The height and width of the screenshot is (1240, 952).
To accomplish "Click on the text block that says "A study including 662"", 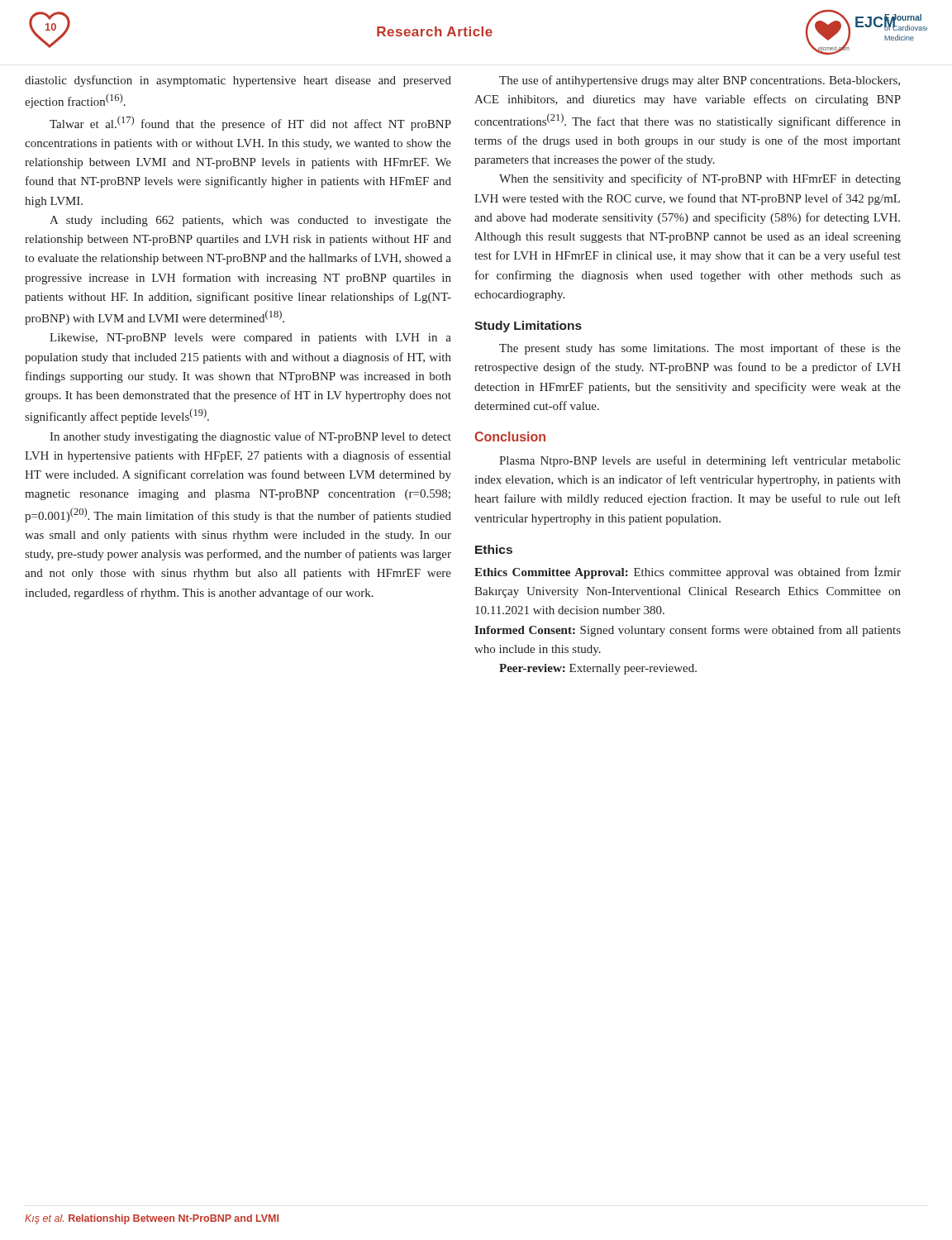I will (238, 269).
